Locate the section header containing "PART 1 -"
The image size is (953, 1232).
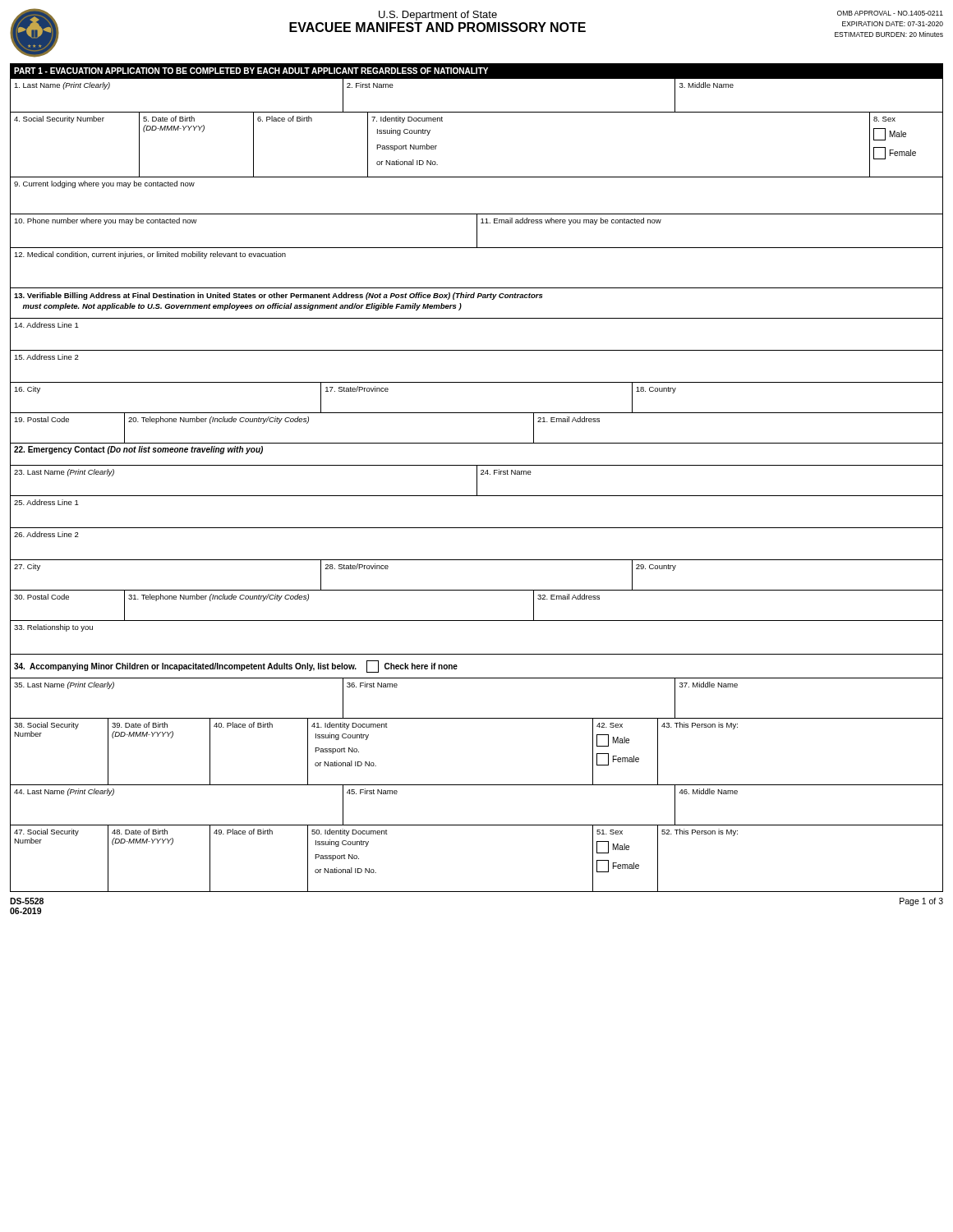[x=251, y=71]
